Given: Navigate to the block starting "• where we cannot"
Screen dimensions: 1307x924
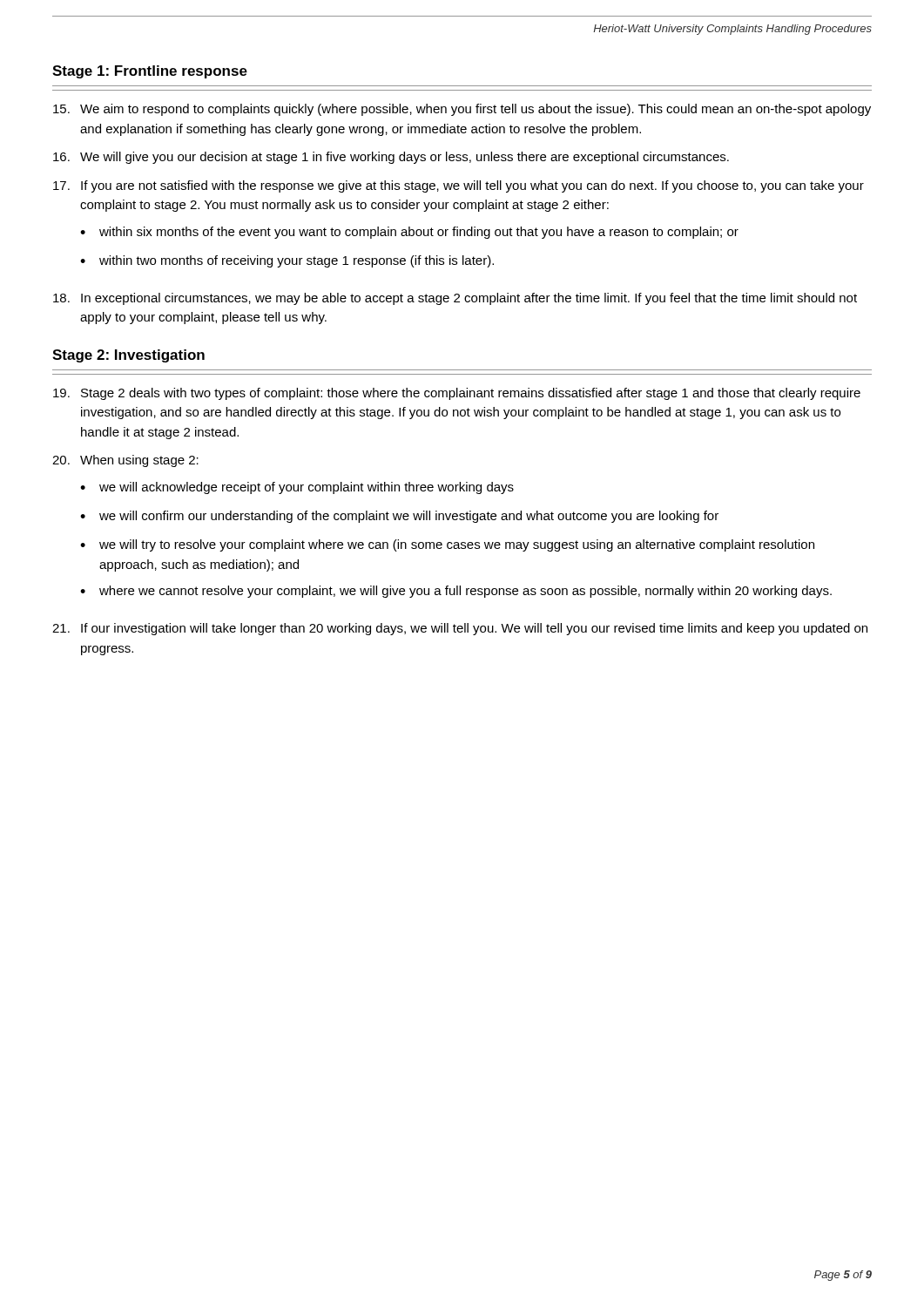Looking at the screenshot, I should pyautogui.click(x=476, y=592).
